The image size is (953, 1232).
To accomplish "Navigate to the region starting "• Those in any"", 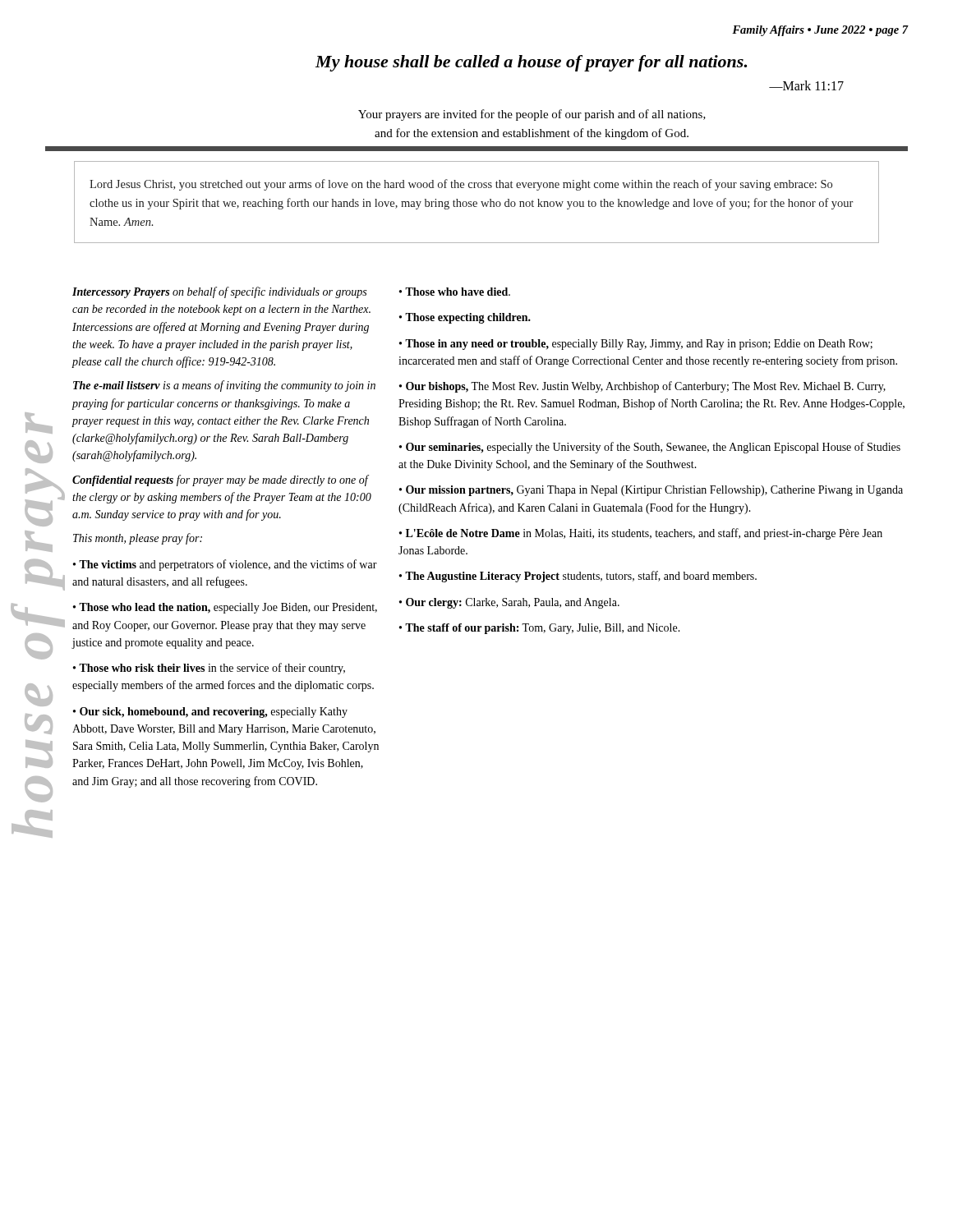I will click(648, 352).
